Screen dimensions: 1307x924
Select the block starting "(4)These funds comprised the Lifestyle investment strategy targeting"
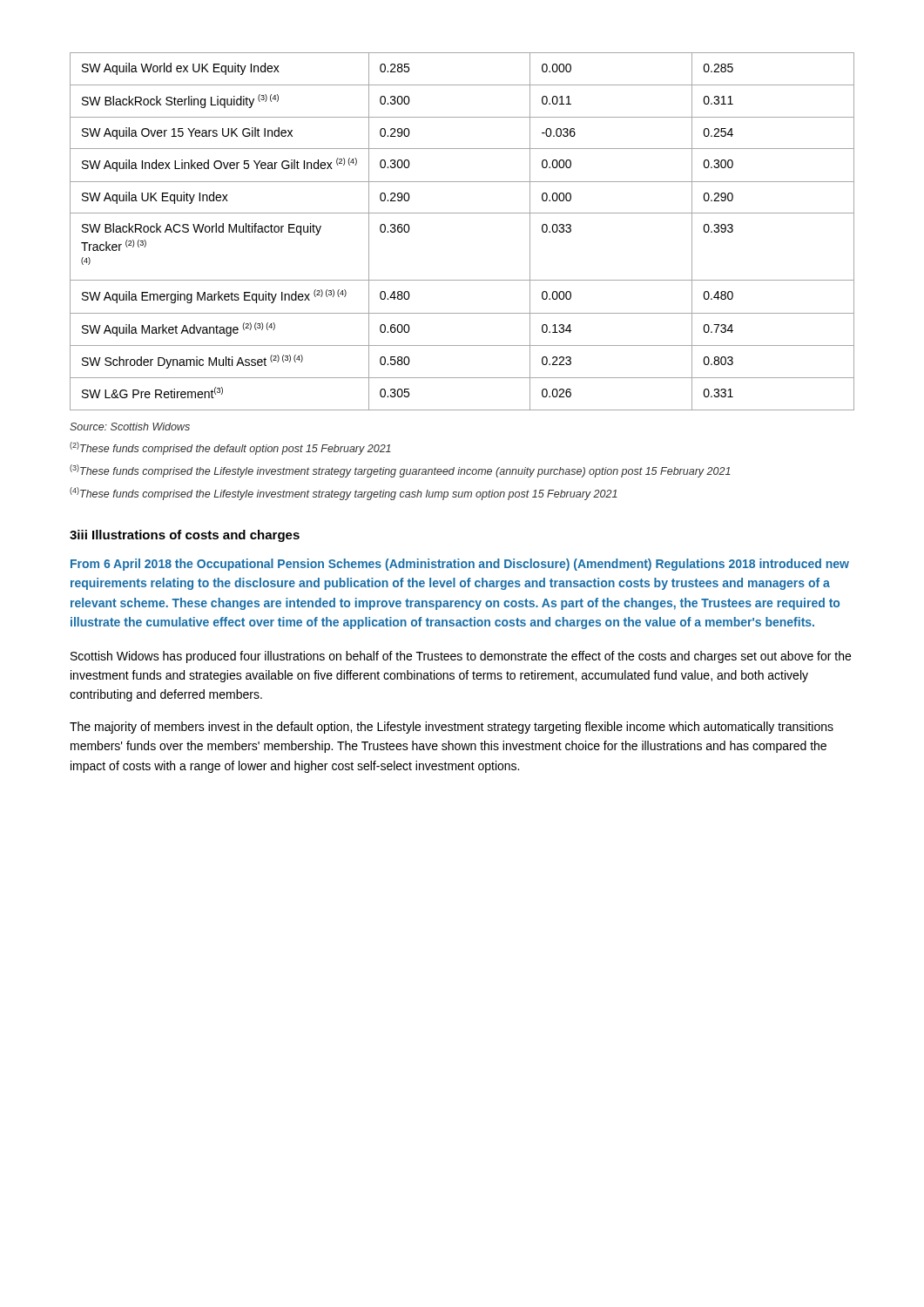344,493
